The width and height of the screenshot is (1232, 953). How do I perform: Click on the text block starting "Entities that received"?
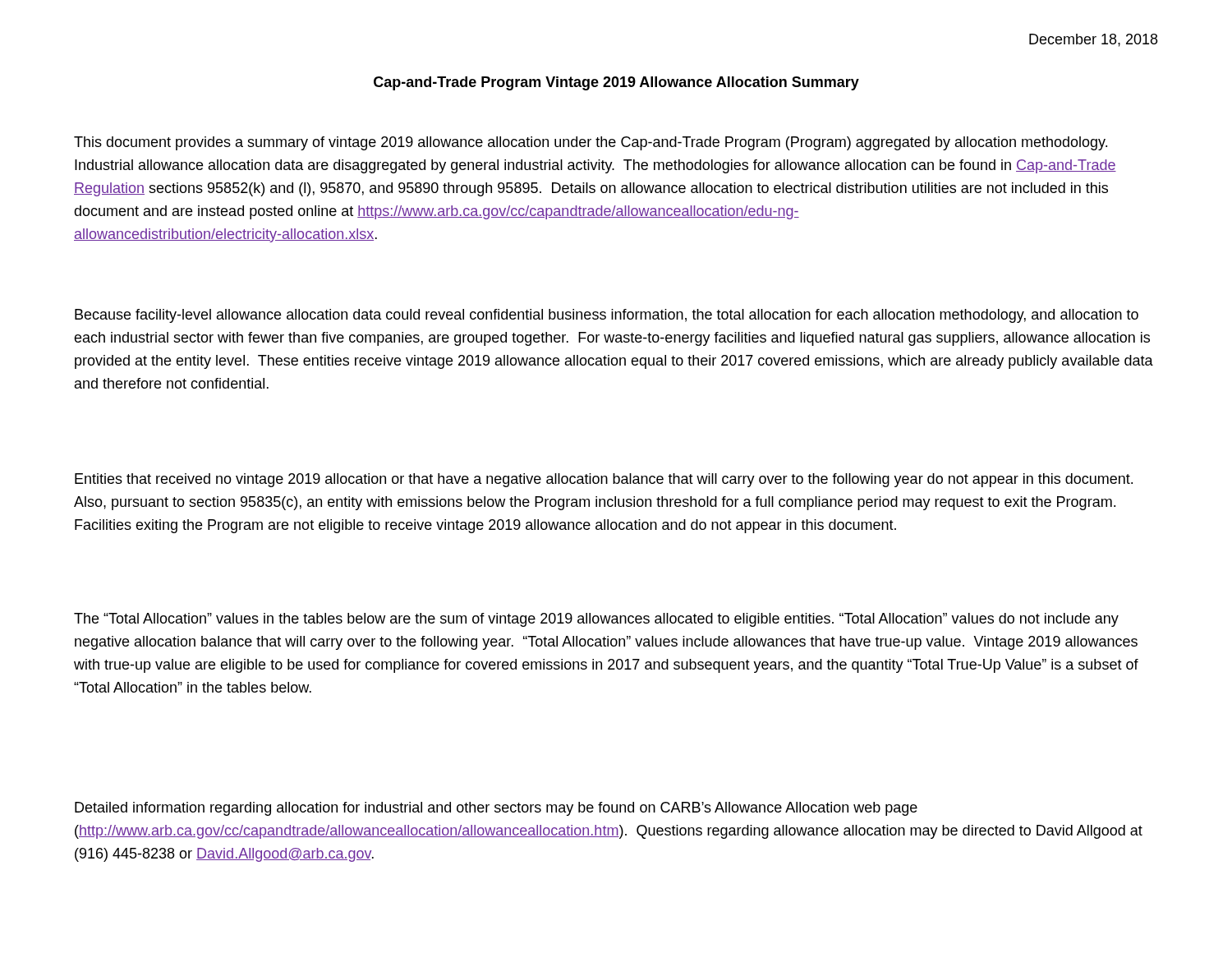point(606,502)
